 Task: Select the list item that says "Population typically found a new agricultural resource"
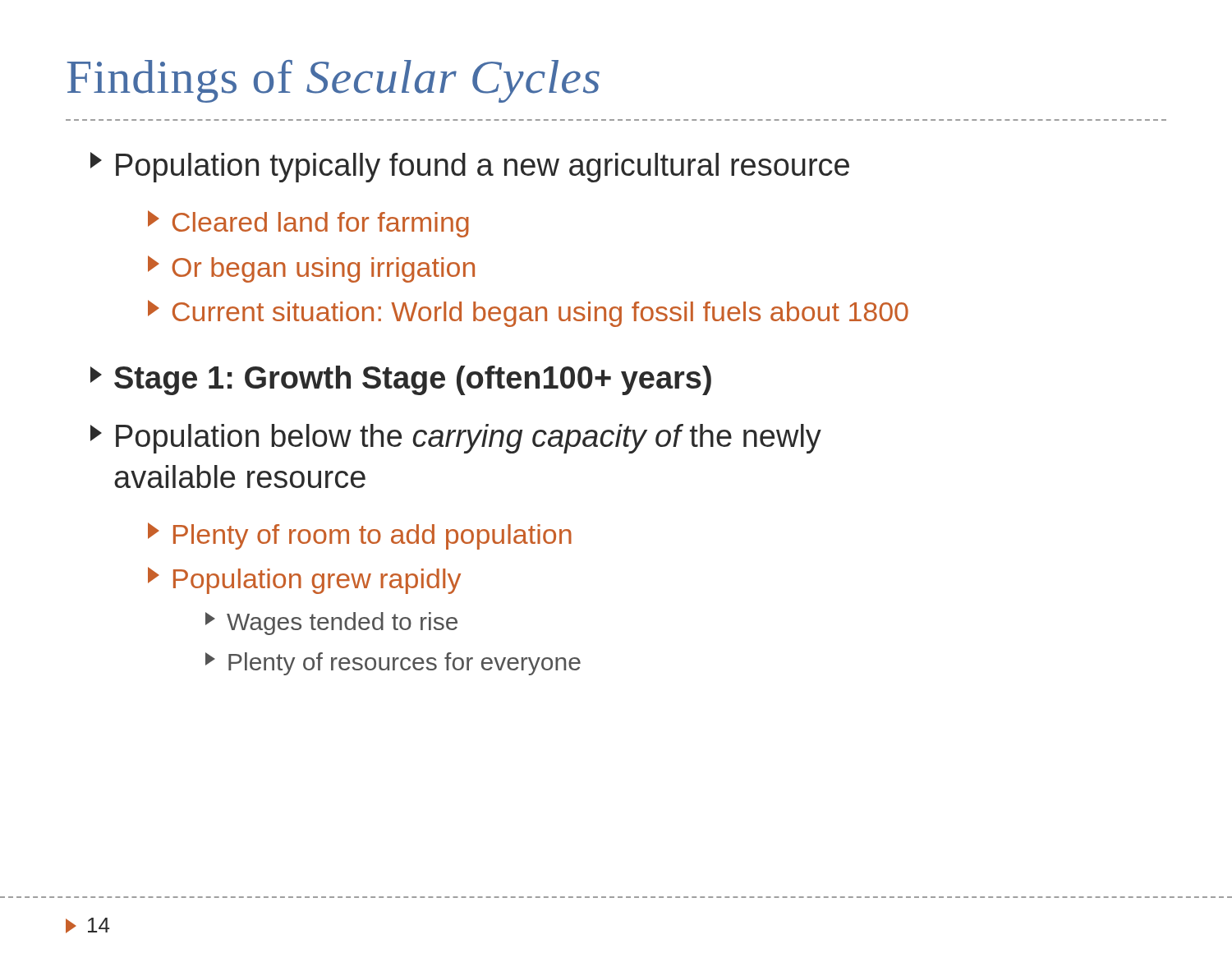(x=471, y=166)
